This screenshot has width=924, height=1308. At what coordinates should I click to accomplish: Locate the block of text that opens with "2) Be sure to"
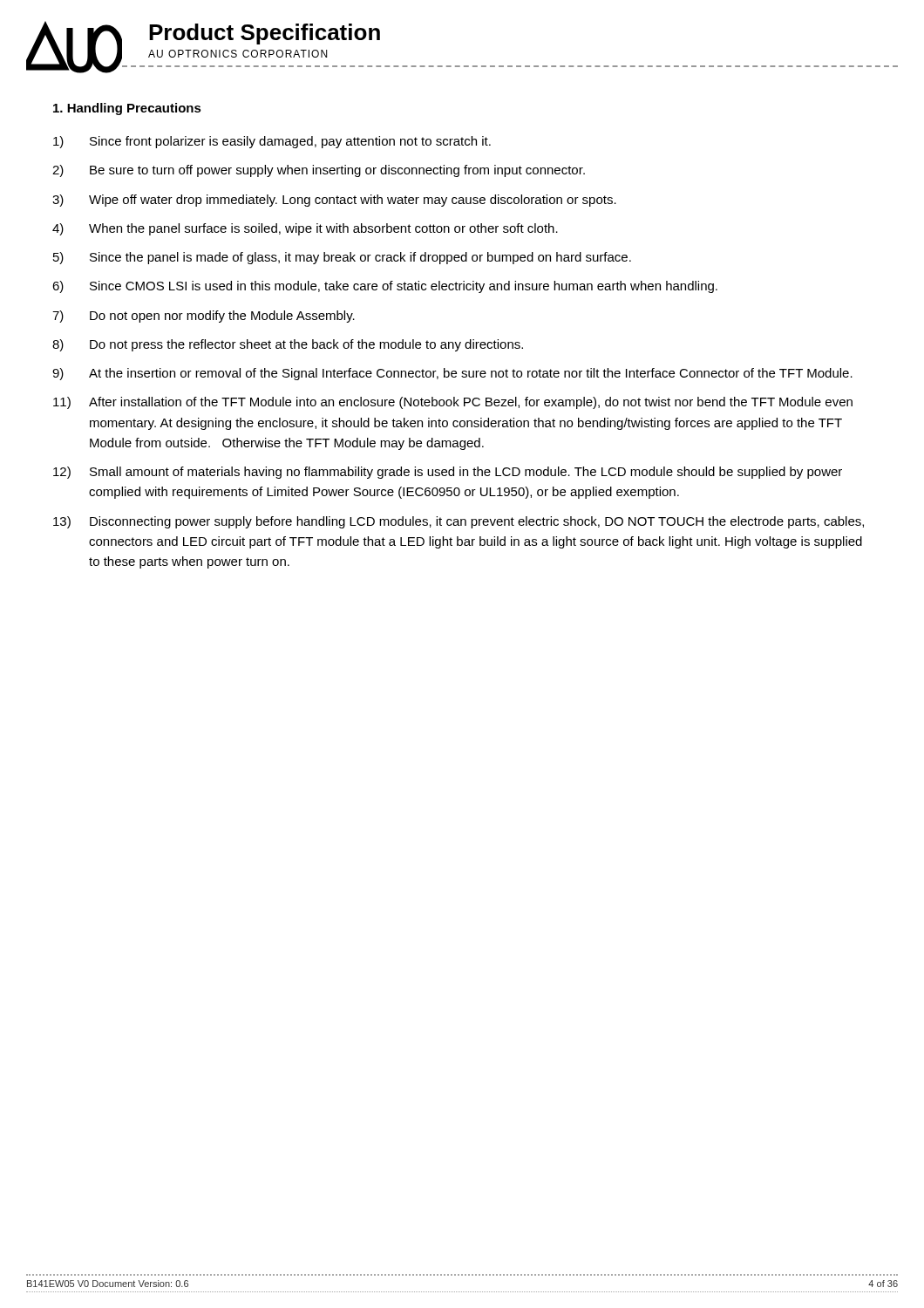pyautogui.click(x=462, y=170)
